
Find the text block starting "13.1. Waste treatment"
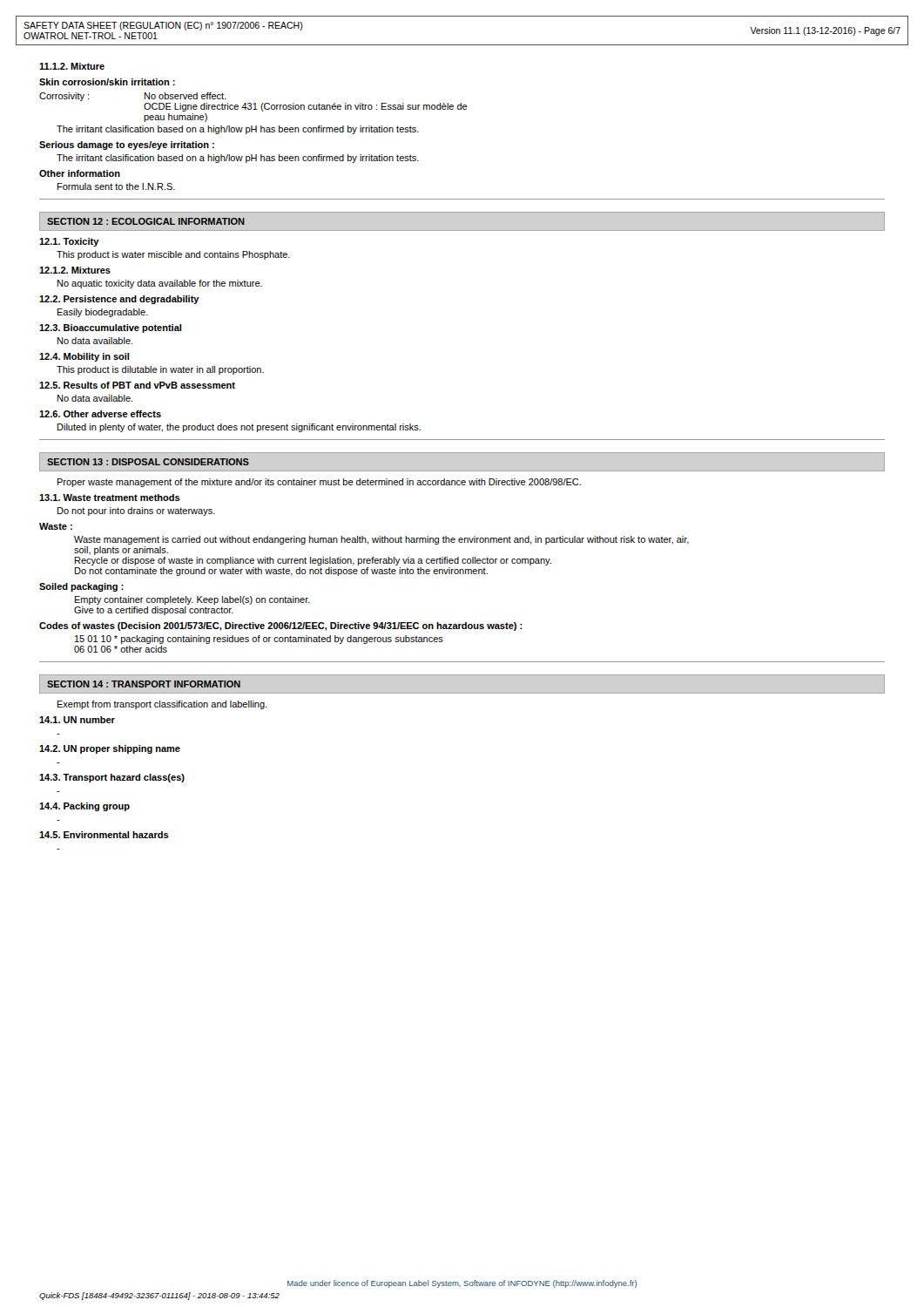pos(110,498)
